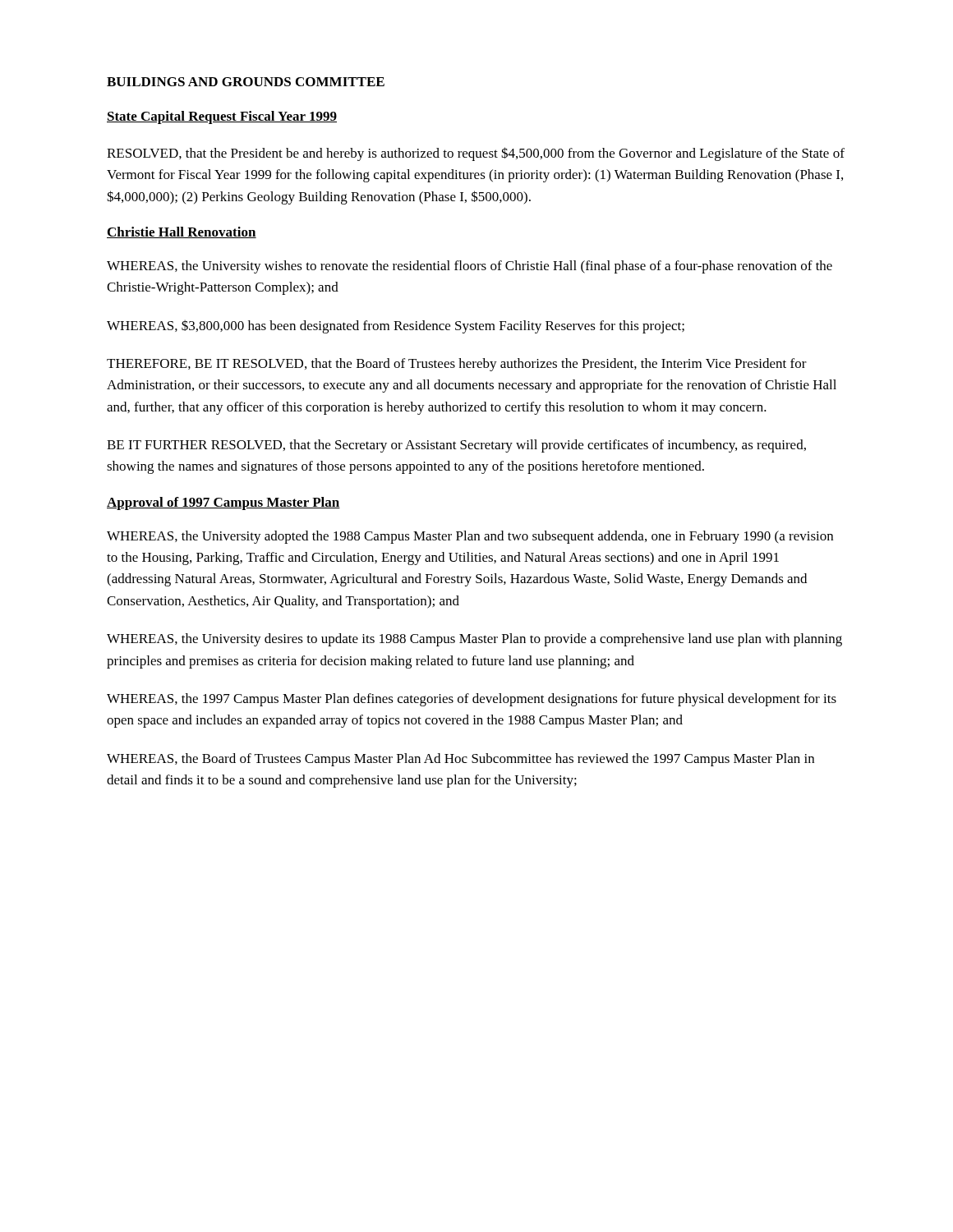Viewport: 953px width, 1232px height.
Task: Locate the text starting "State Capital Request Fiscal"
Action: pos(222,116)
